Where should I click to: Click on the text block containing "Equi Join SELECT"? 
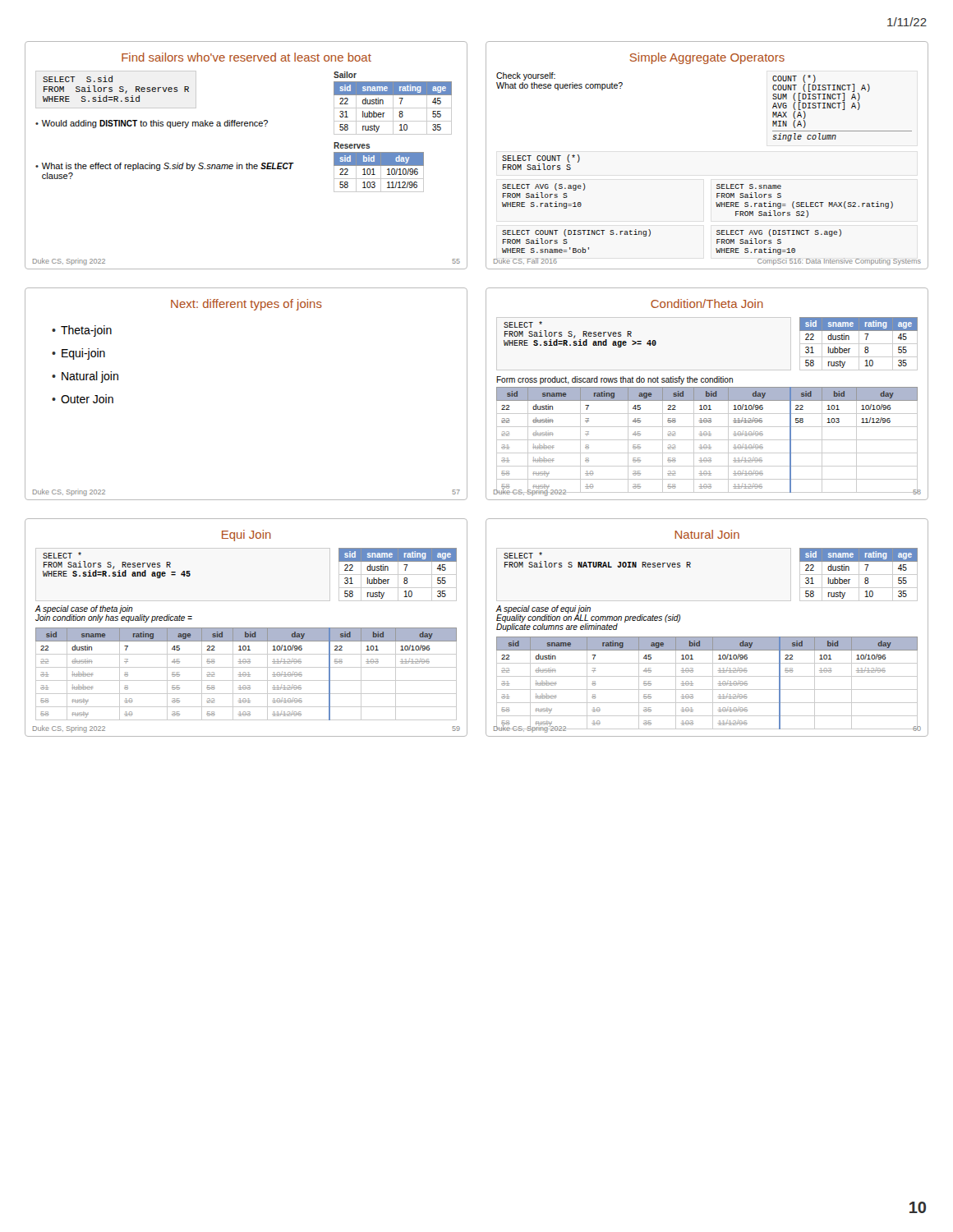[246, 630]
